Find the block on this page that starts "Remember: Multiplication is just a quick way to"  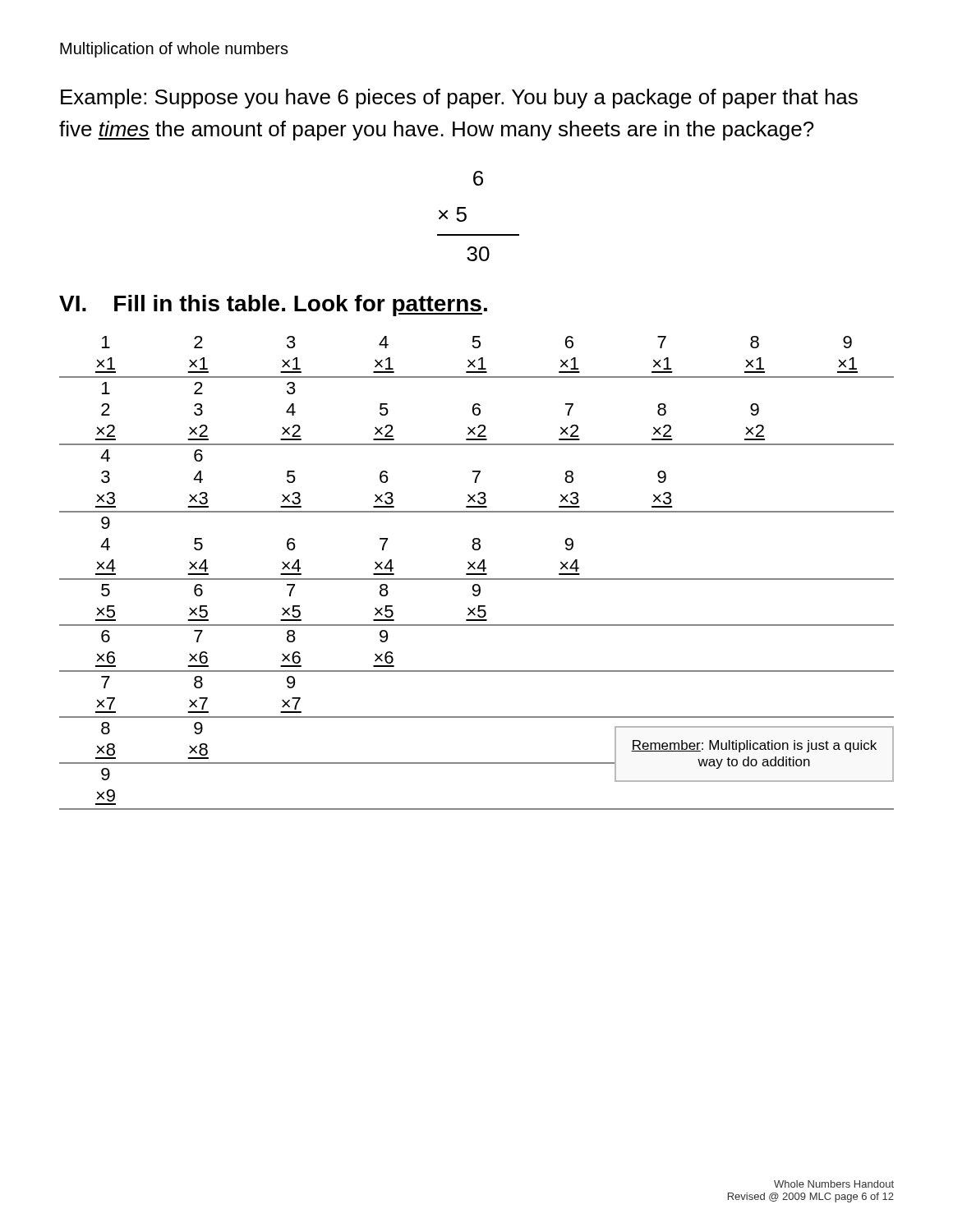[x=754, y=753]
